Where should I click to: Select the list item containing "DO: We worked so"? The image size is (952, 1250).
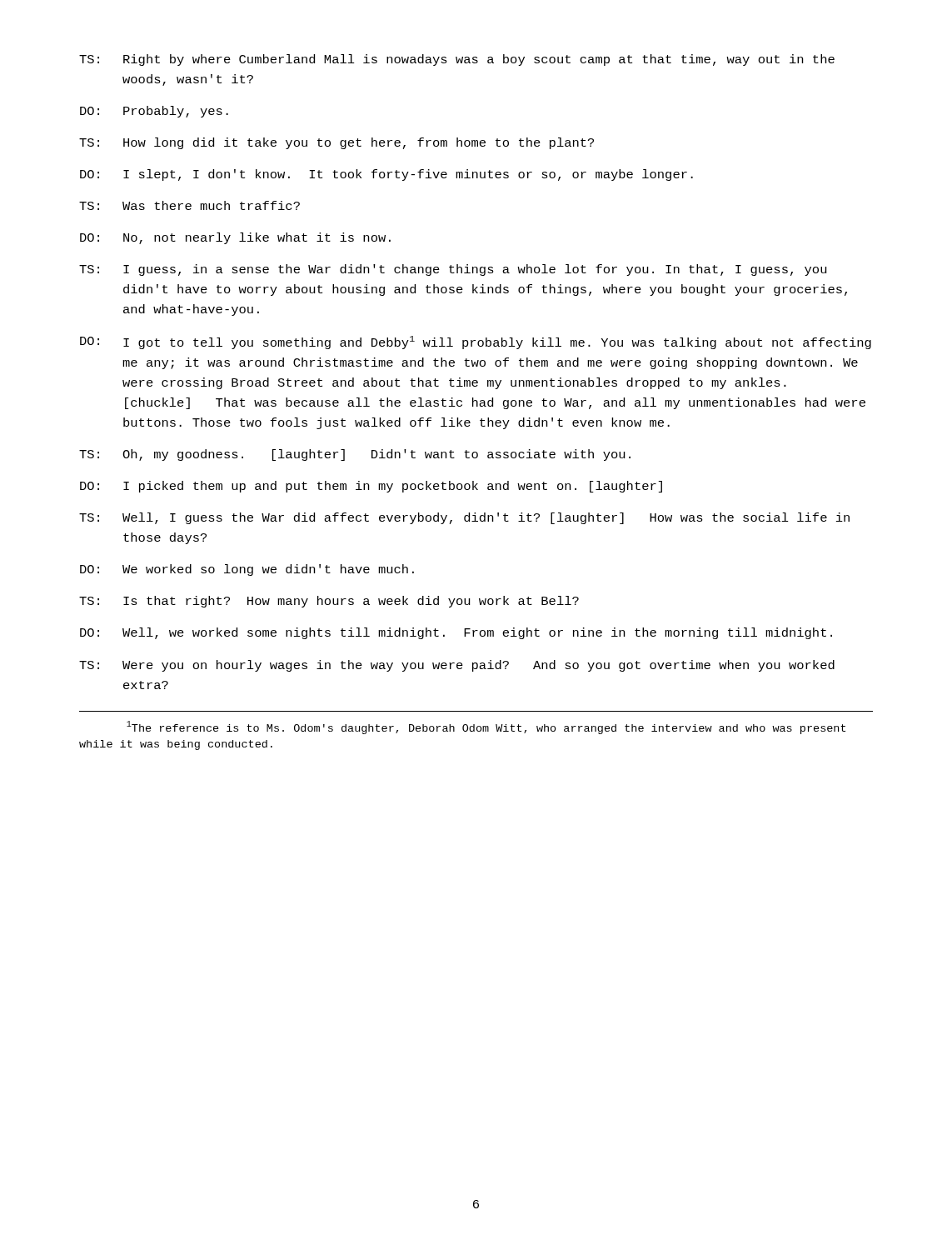(247, 570)
